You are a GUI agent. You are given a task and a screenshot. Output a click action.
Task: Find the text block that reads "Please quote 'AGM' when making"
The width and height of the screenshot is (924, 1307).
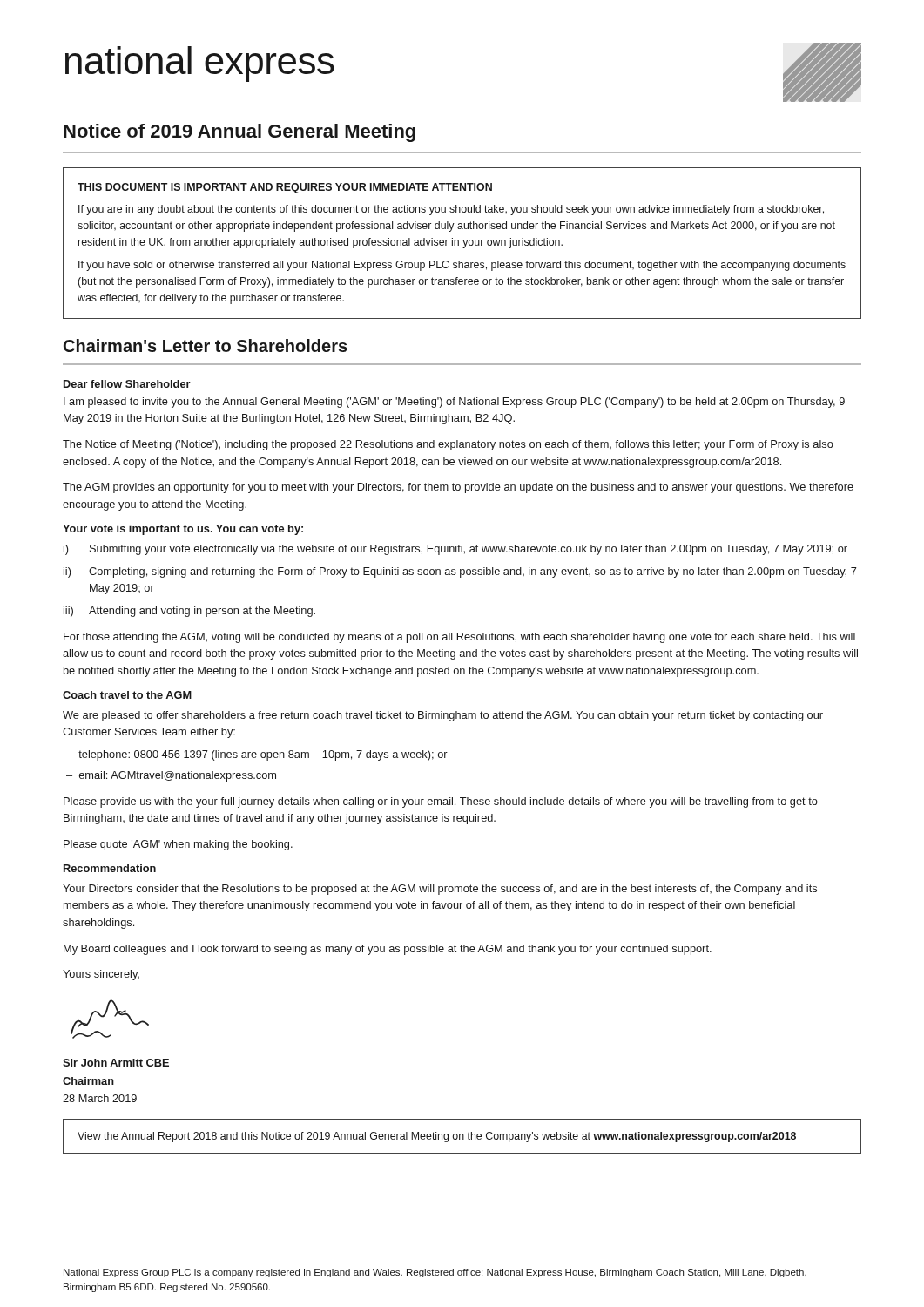click(178, 844)
